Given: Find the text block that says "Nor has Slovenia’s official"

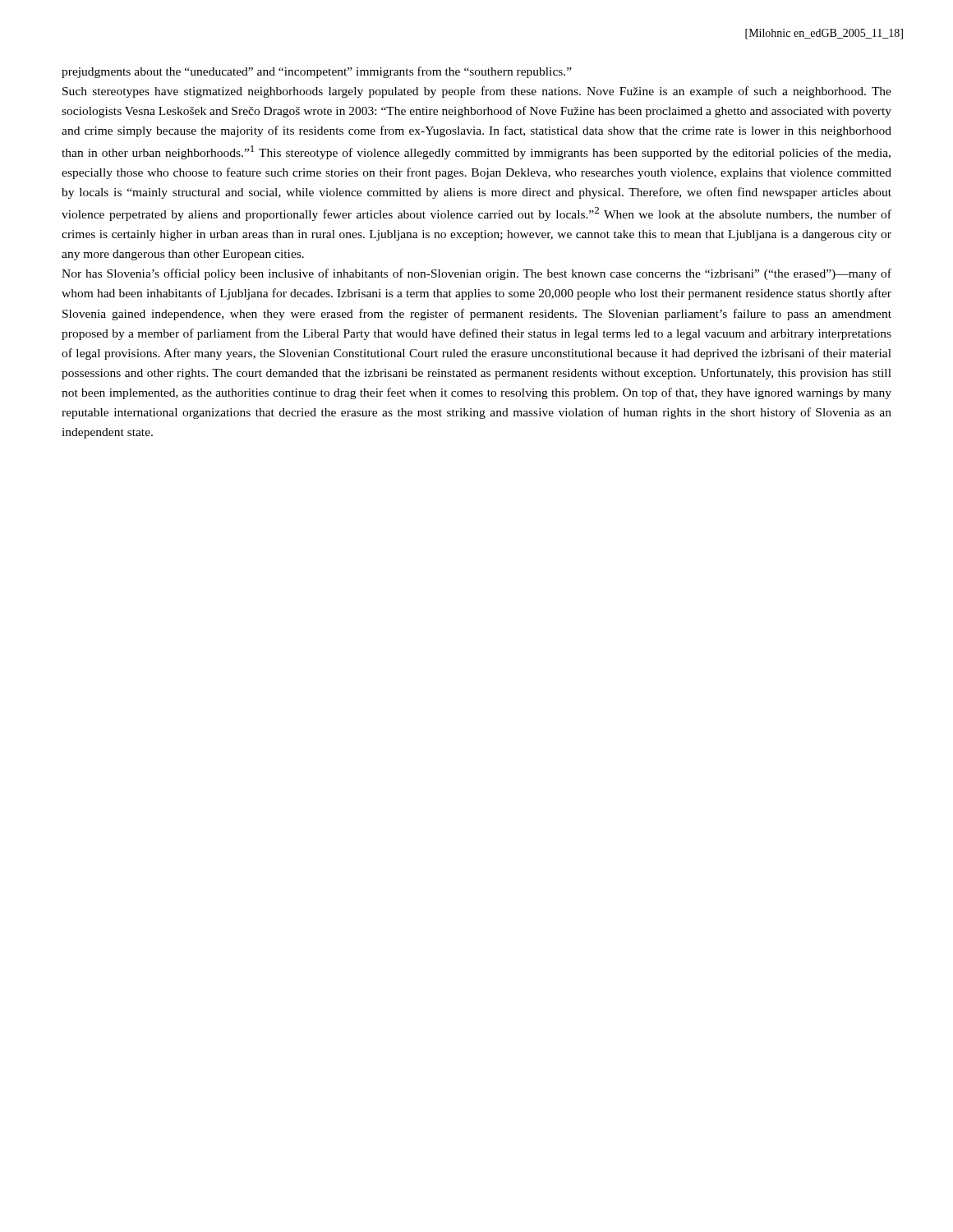Looking at the screenshot, I should point(476,353).
